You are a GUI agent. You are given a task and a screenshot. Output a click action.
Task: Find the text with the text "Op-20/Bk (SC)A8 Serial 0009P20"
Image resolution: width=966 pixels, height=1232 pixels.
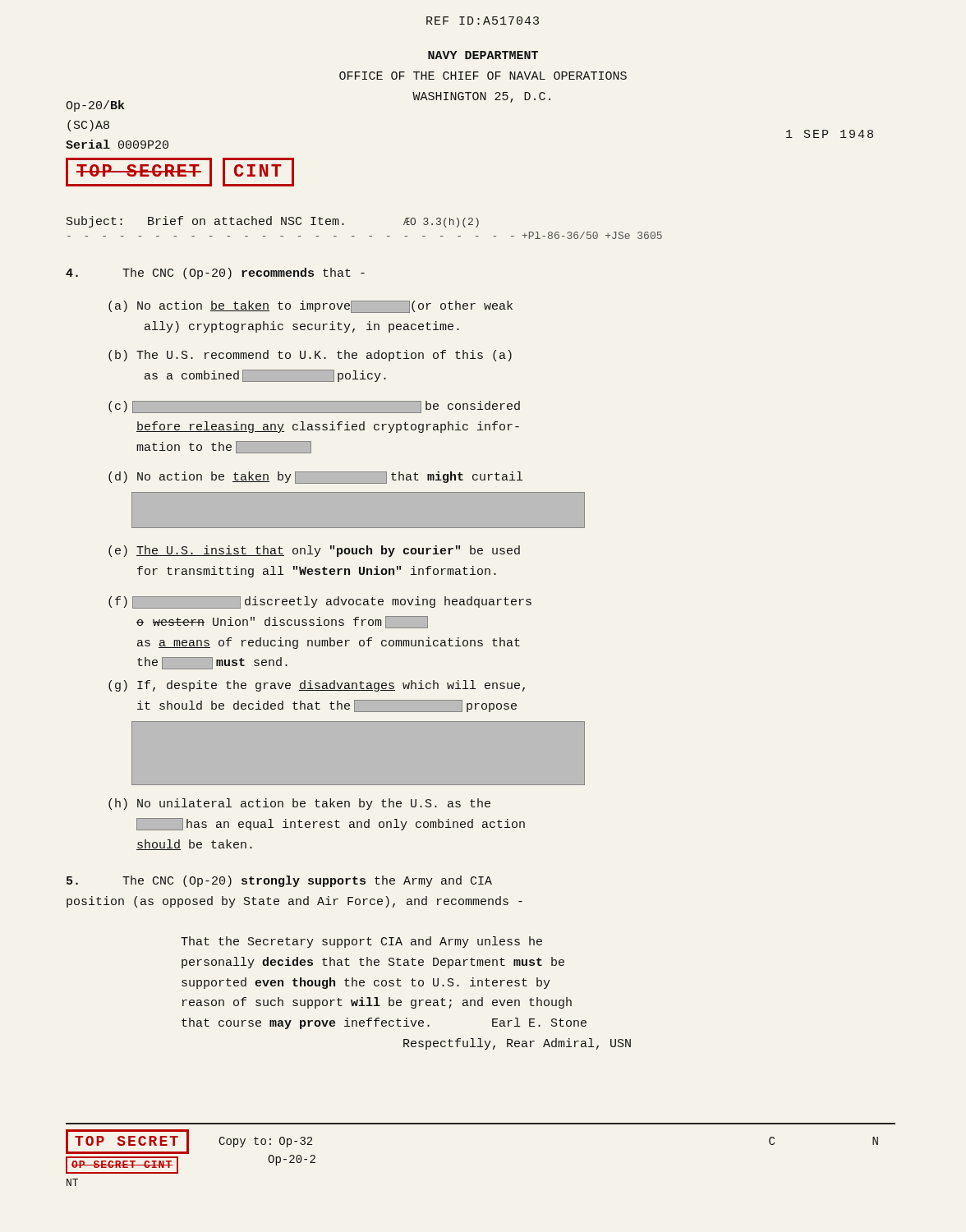coord(117,126)
